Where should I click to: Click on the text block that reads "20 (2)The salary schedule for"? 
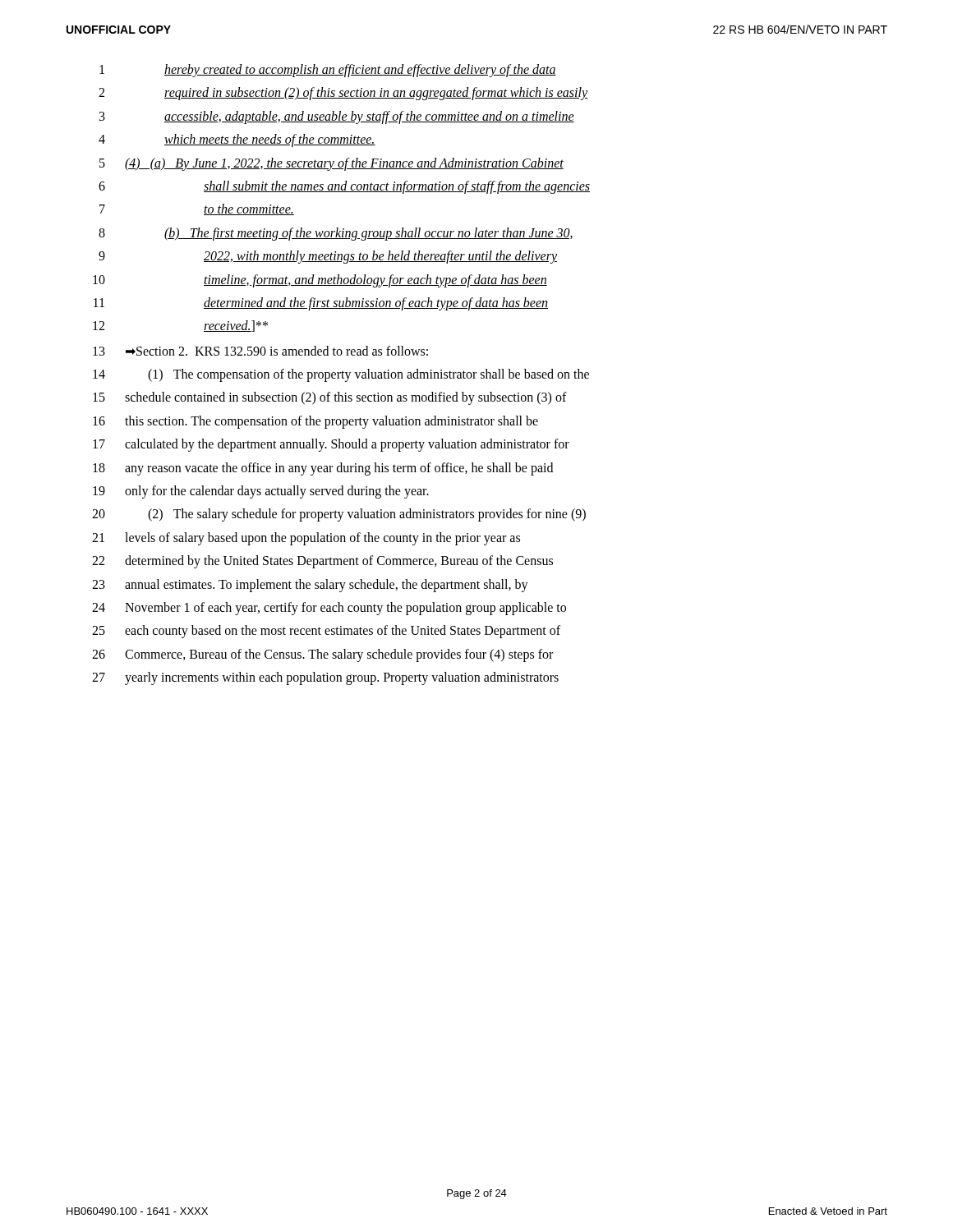click(x=476, y=515)
